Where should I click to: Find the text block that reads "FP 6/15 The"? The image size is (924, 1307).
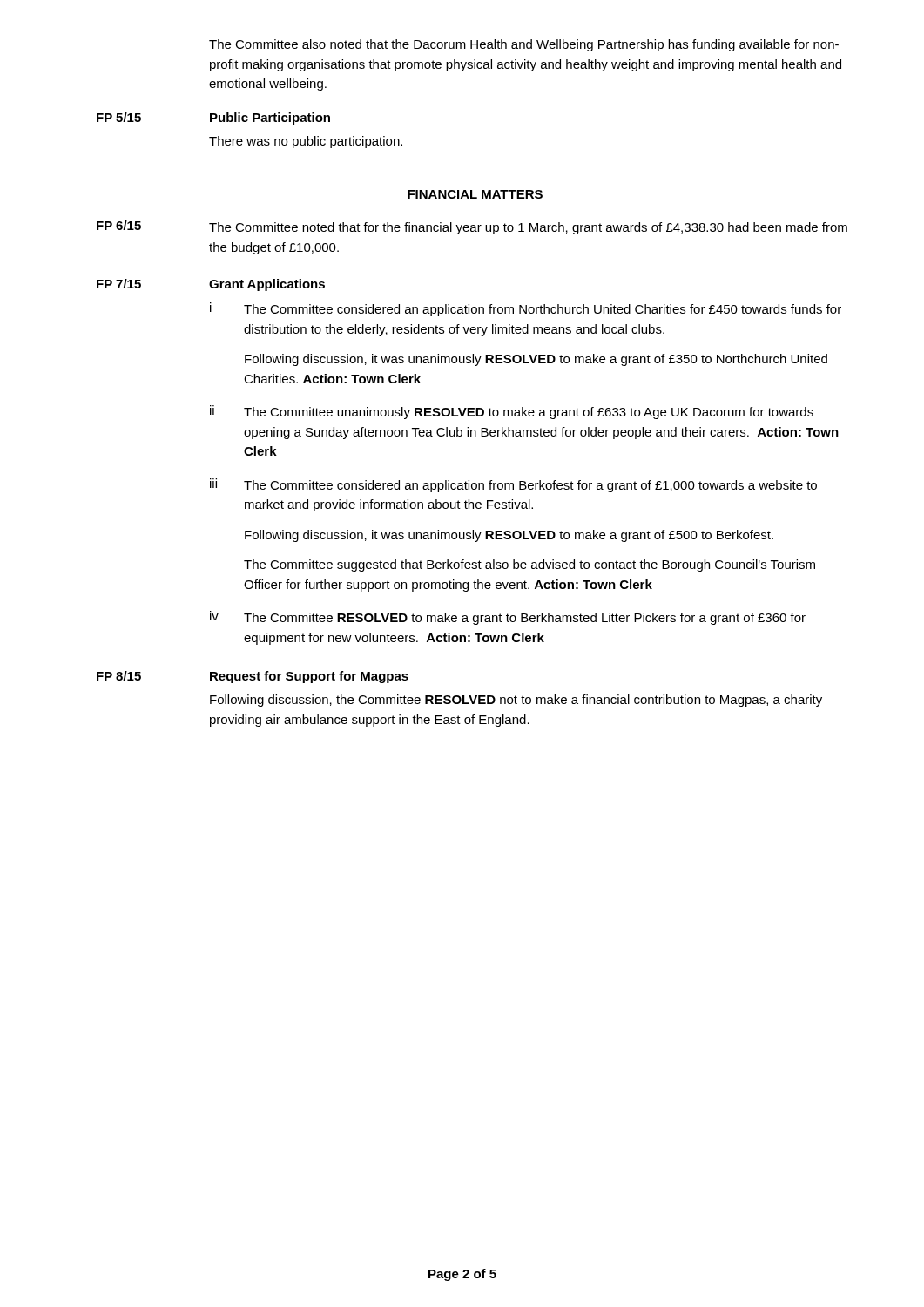[472, 227]
